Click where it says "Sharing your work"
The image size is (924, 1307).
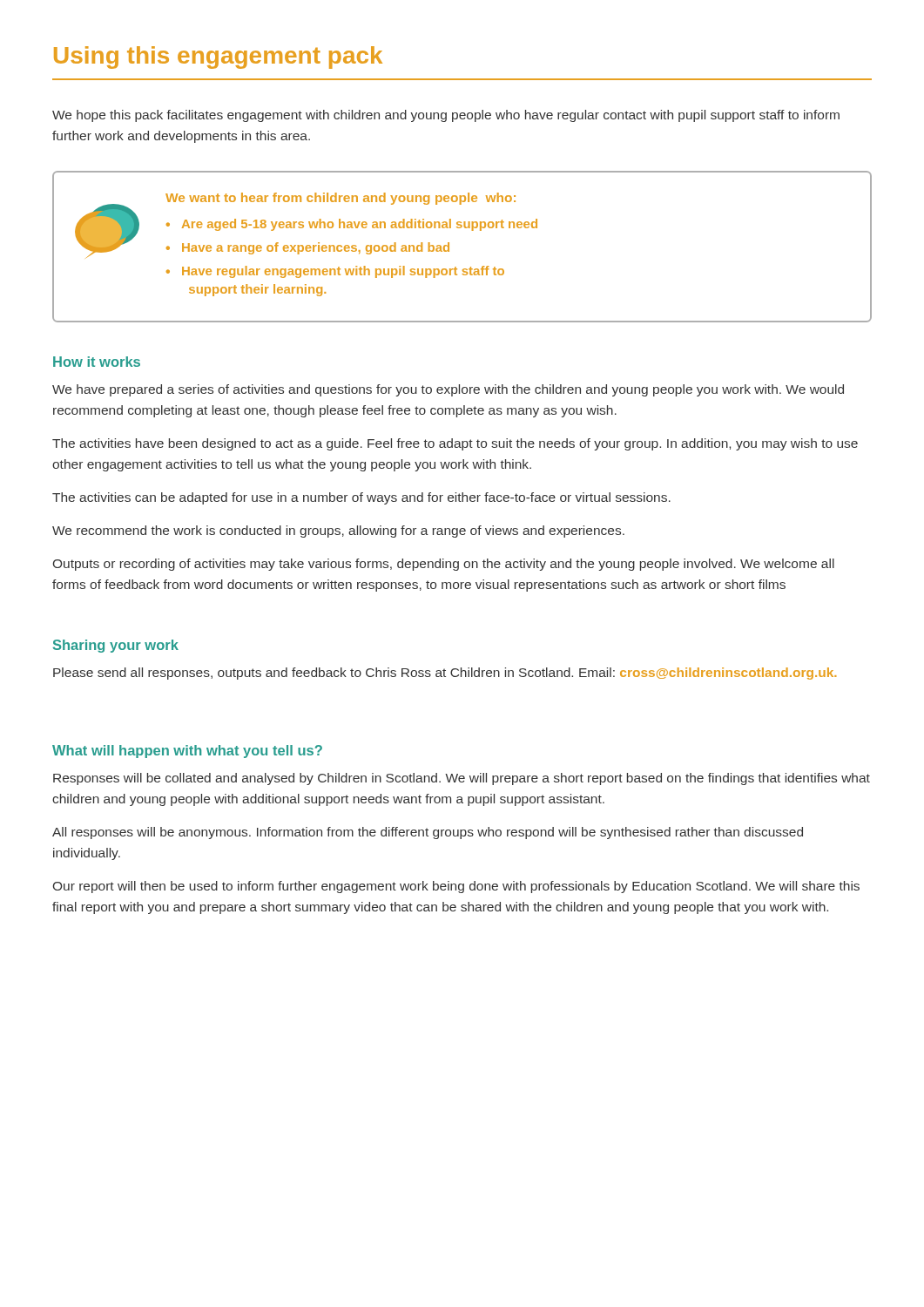coord(116,646)
